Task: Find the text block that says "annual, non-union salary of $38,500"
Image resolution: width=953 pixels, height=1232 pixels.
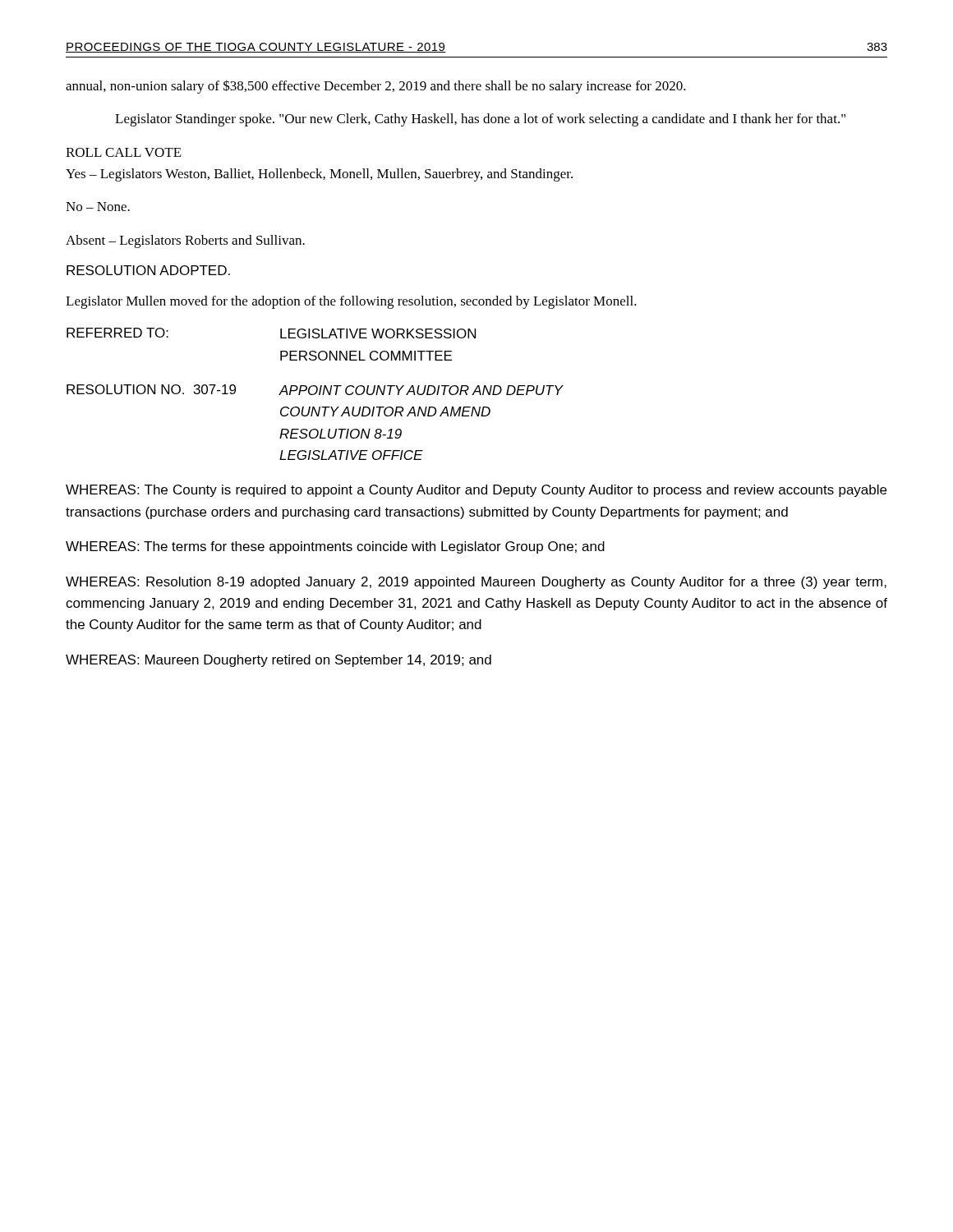Action: pyautogui.click(x=376, y=86)
